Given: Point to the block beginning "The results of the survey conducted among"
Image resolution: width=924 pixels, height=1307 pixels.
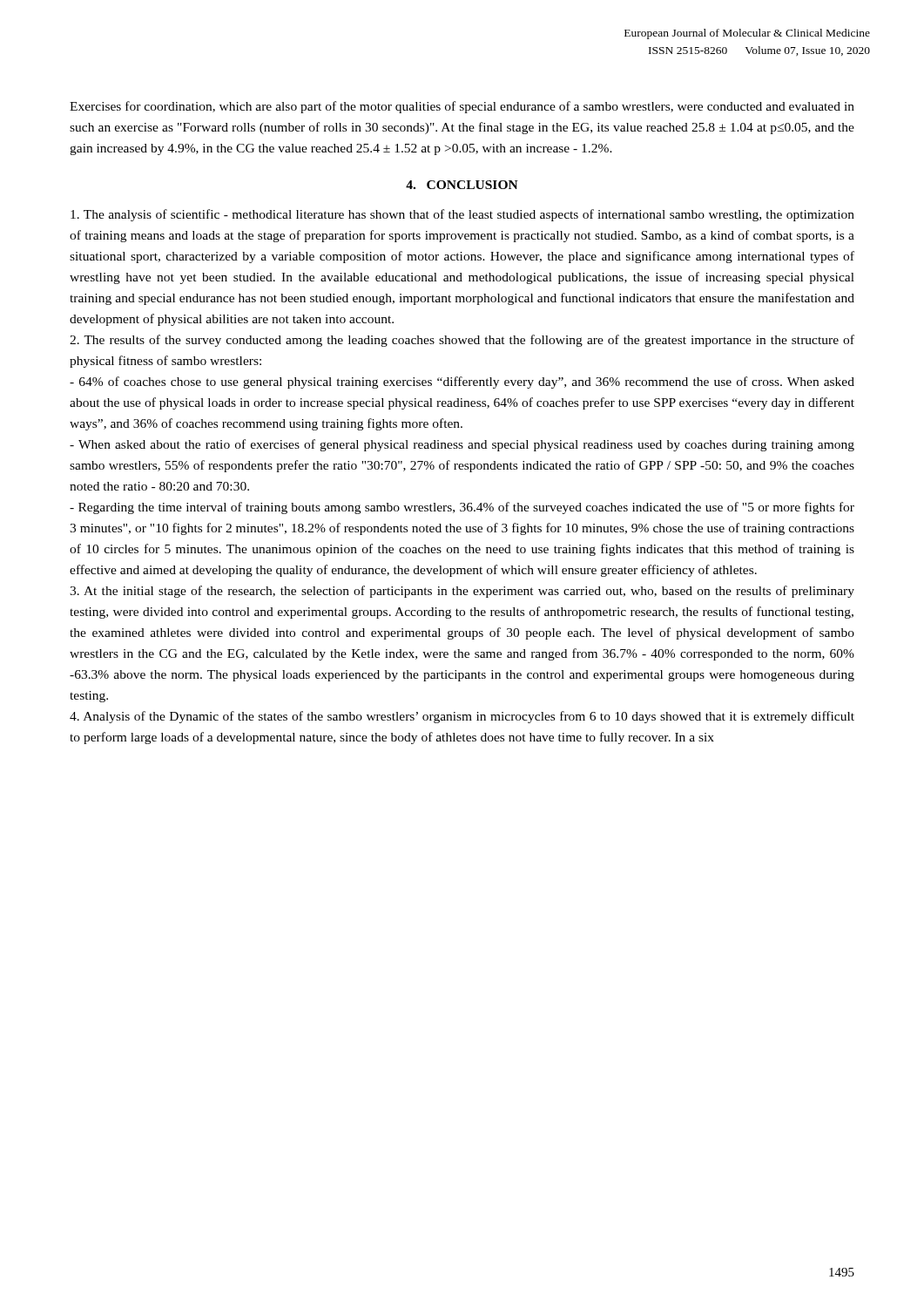Looking at the screenshot, I should click(x=462, y=350).
